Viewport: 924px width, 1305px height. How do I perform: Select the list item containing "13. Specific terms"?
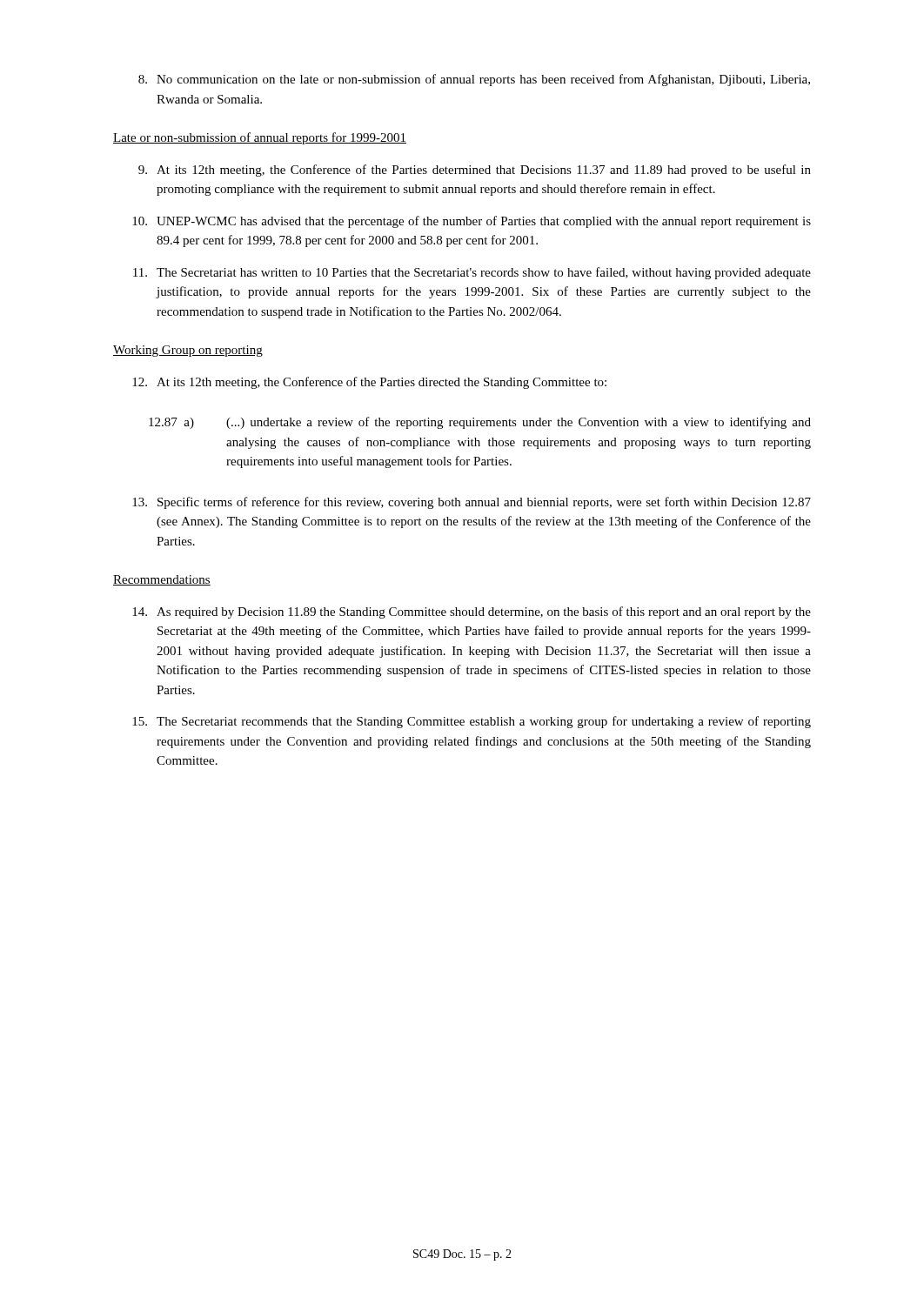(462, 521)
